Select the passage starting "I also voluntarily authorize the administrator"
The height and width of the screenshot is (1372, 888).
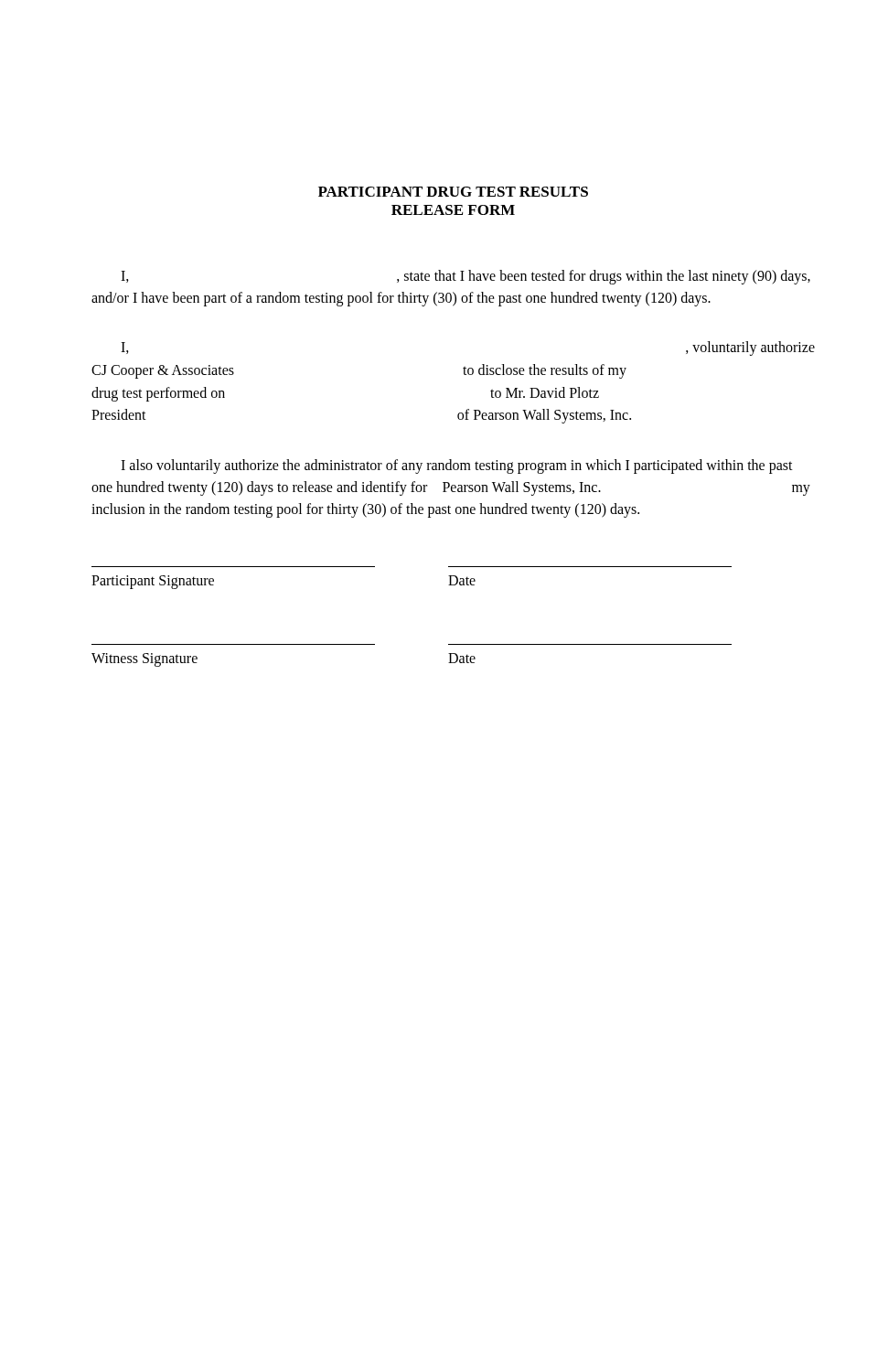tap(451, 487)
